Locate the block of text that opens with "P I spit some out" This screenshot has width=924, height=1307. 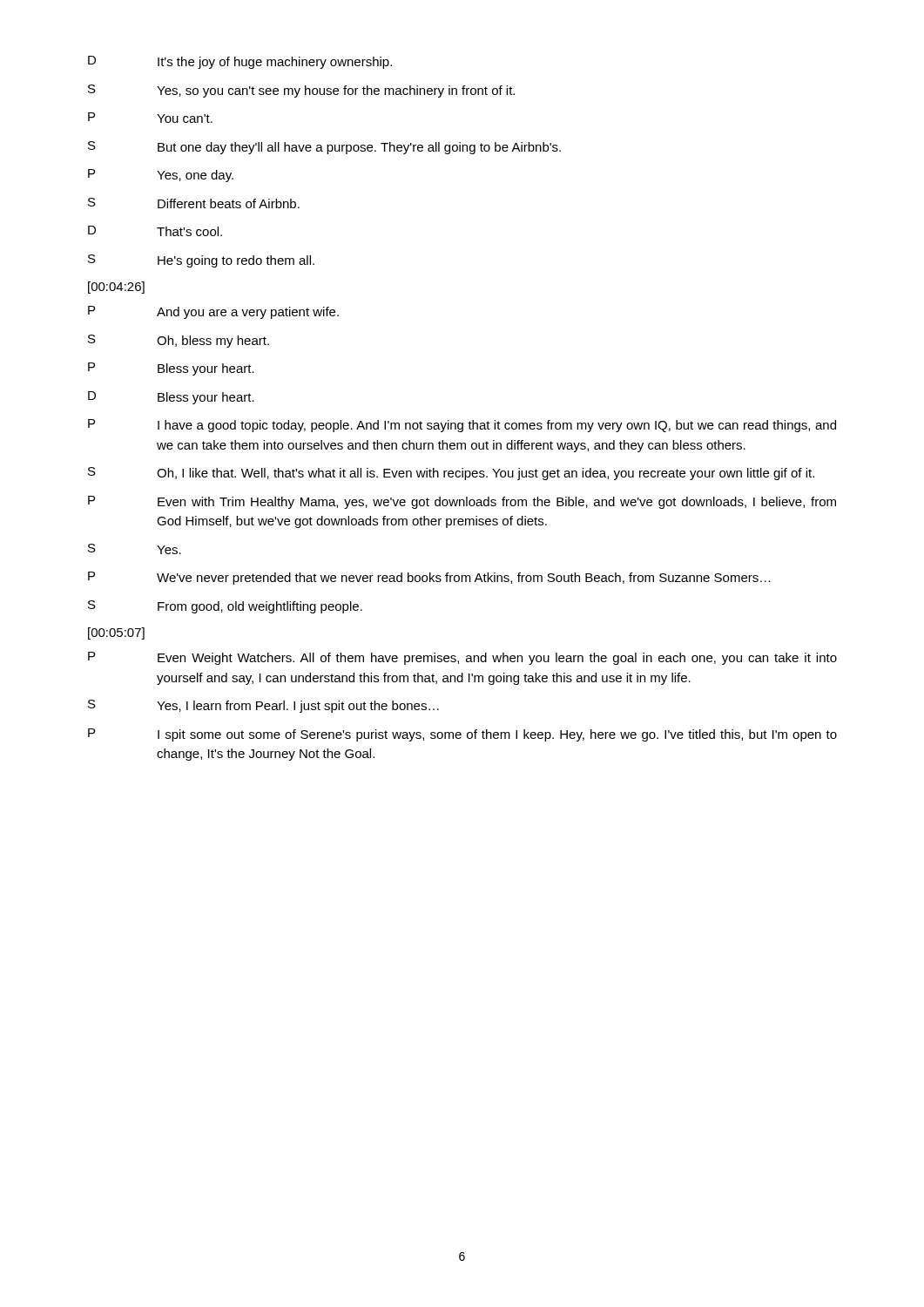tap(462, 744)
